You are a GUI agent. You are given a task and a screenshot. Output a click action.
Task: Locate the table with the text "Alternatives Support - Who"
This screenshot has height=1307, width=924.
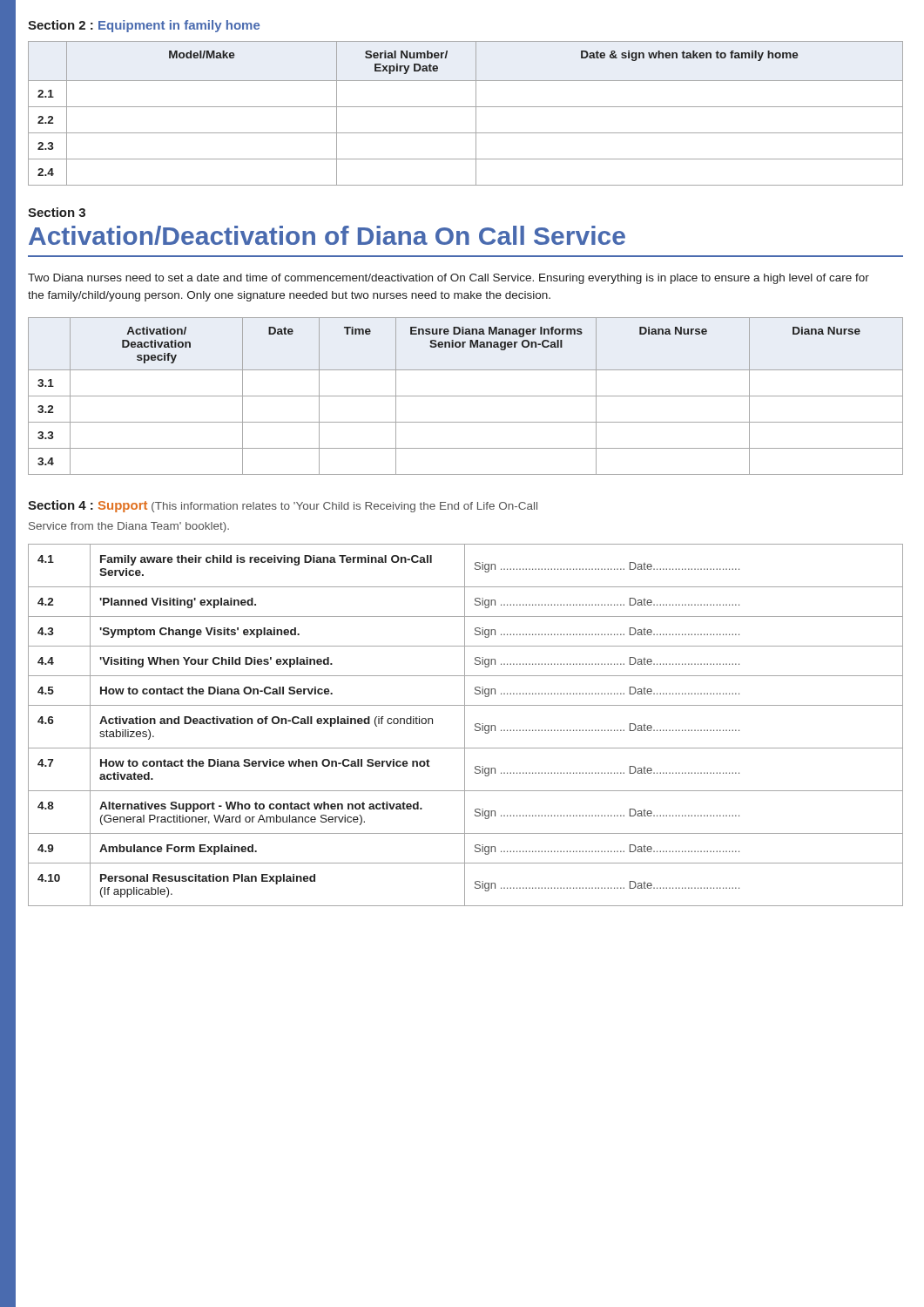466,725
